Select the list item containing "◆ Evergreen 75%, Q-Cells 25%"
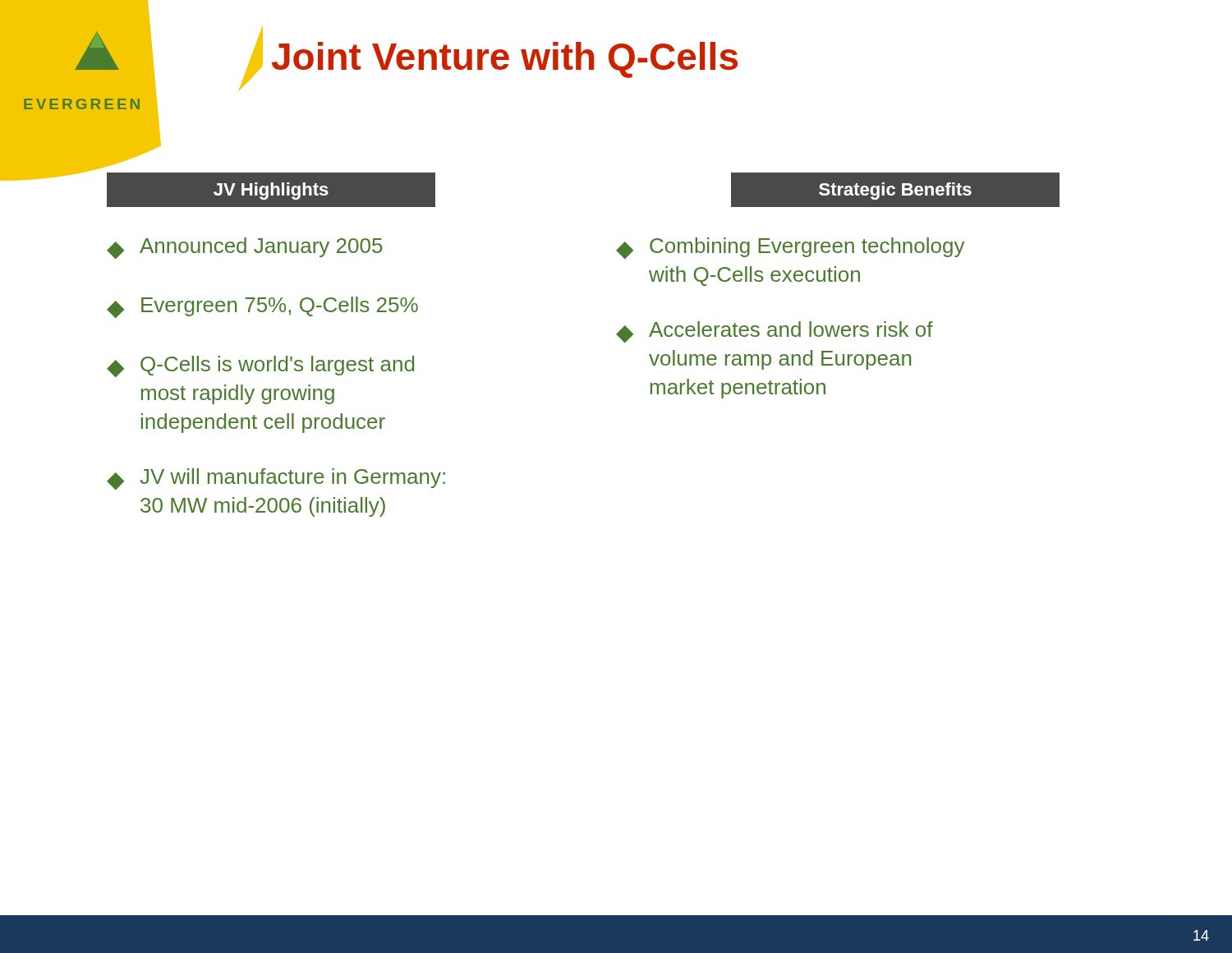The image size is (1232, 953). [x=263, y=307]
